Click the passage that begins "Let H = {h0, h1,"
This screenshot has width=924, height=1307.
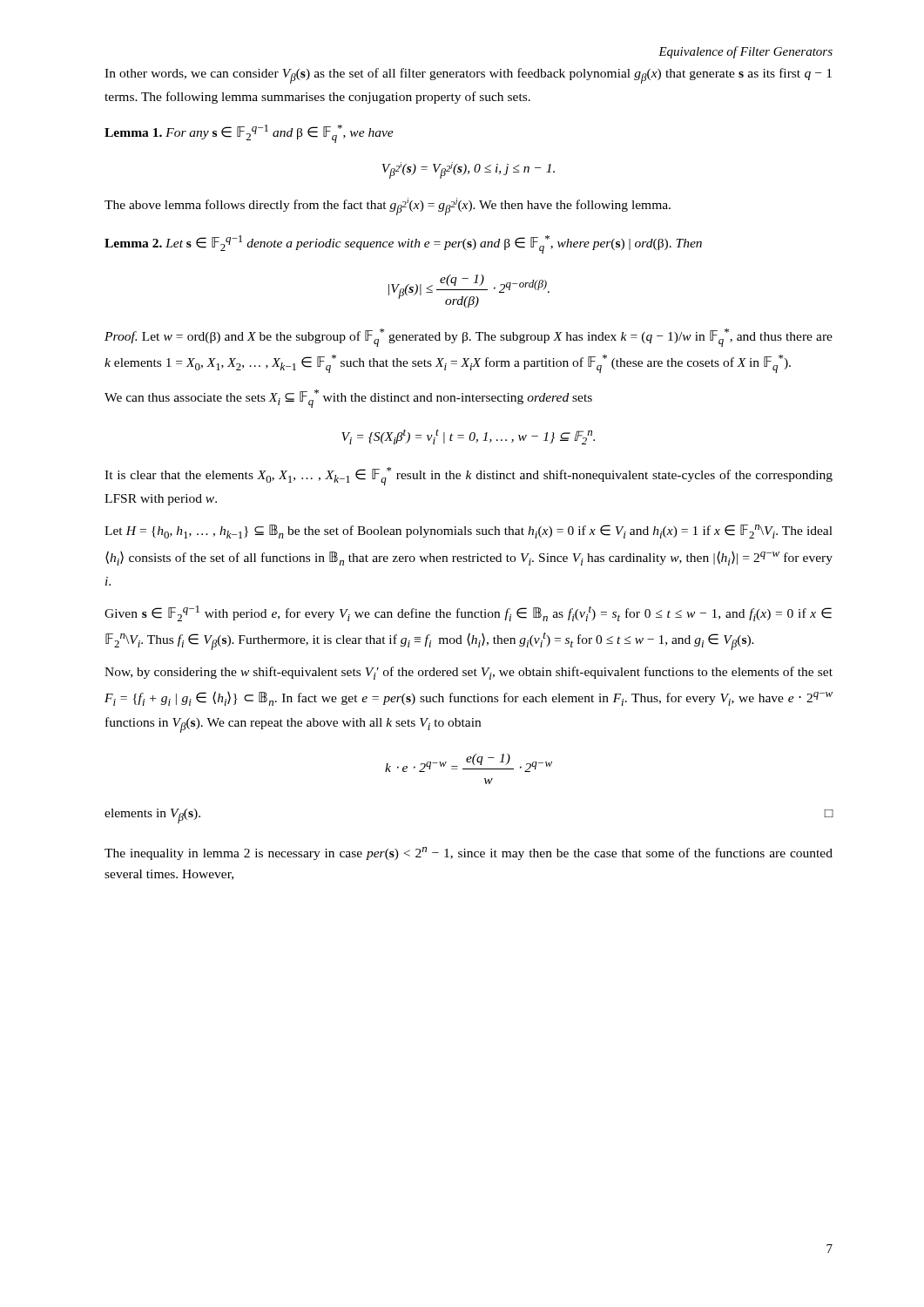pos(469,555)
